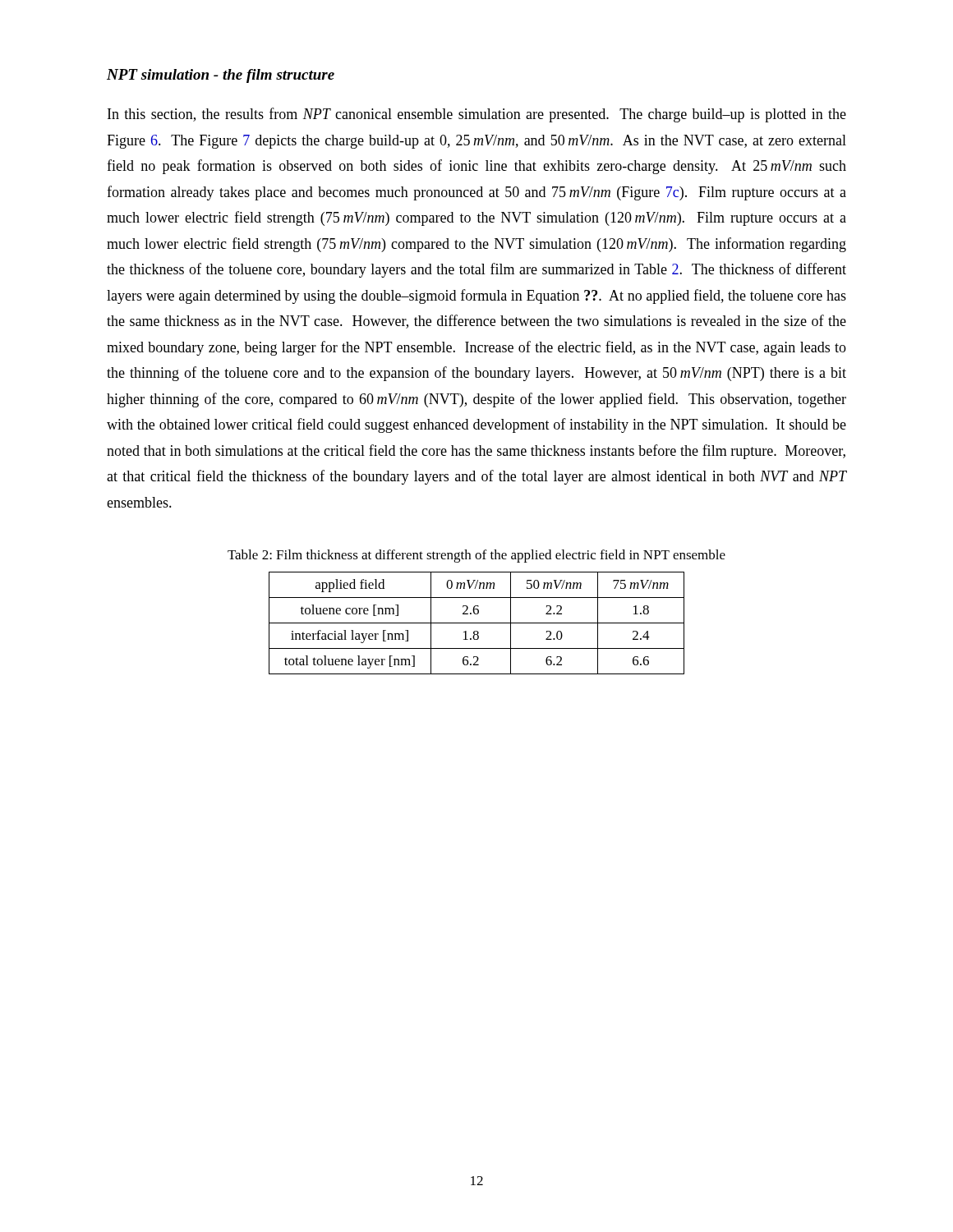Locate the element starting "Table 2: Film thickness at different strength of"

pyautogui.click(x=476, y=555)
